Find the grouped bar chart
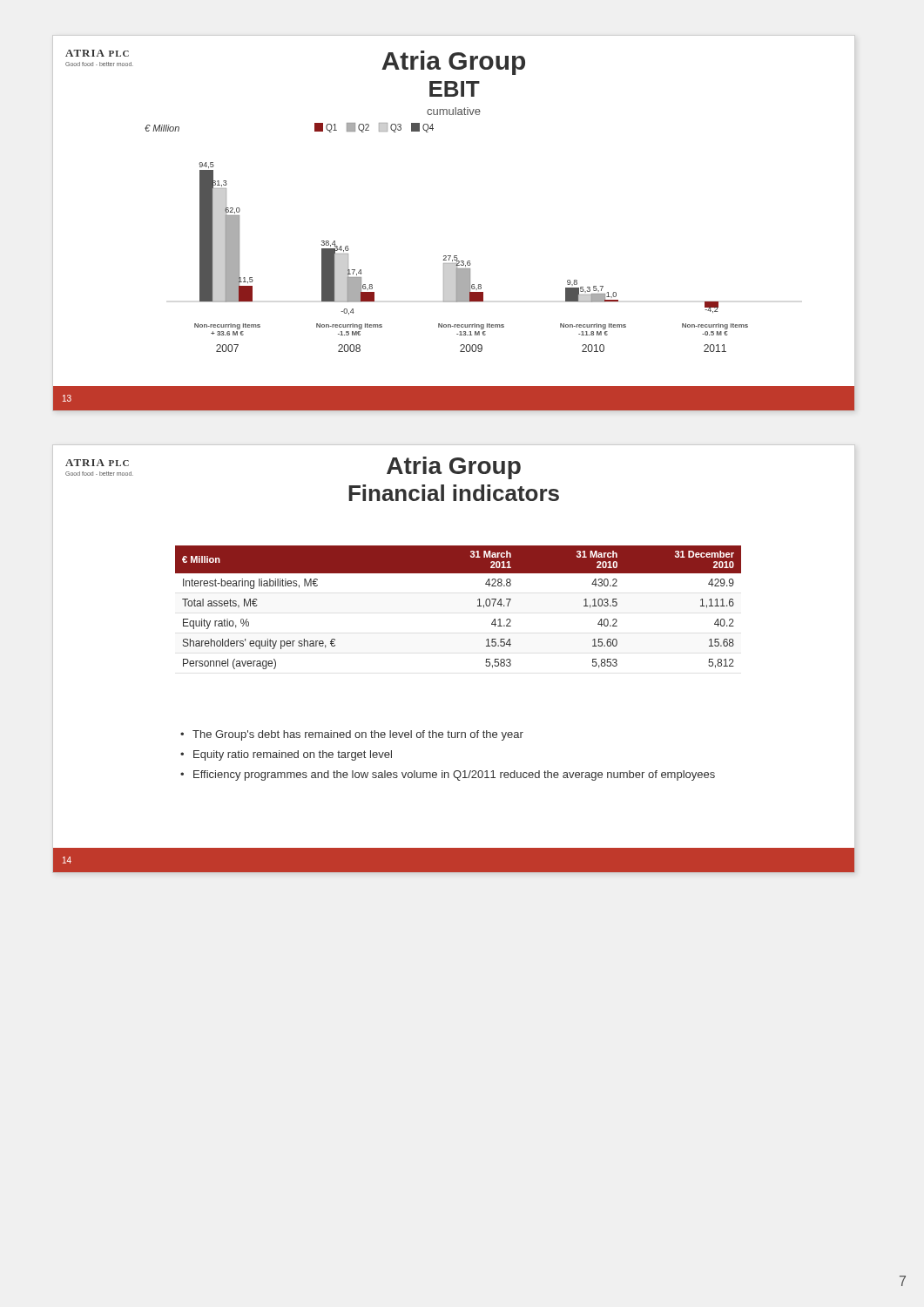Screen dimensions: 1307x924 click(x=484, y=247)
